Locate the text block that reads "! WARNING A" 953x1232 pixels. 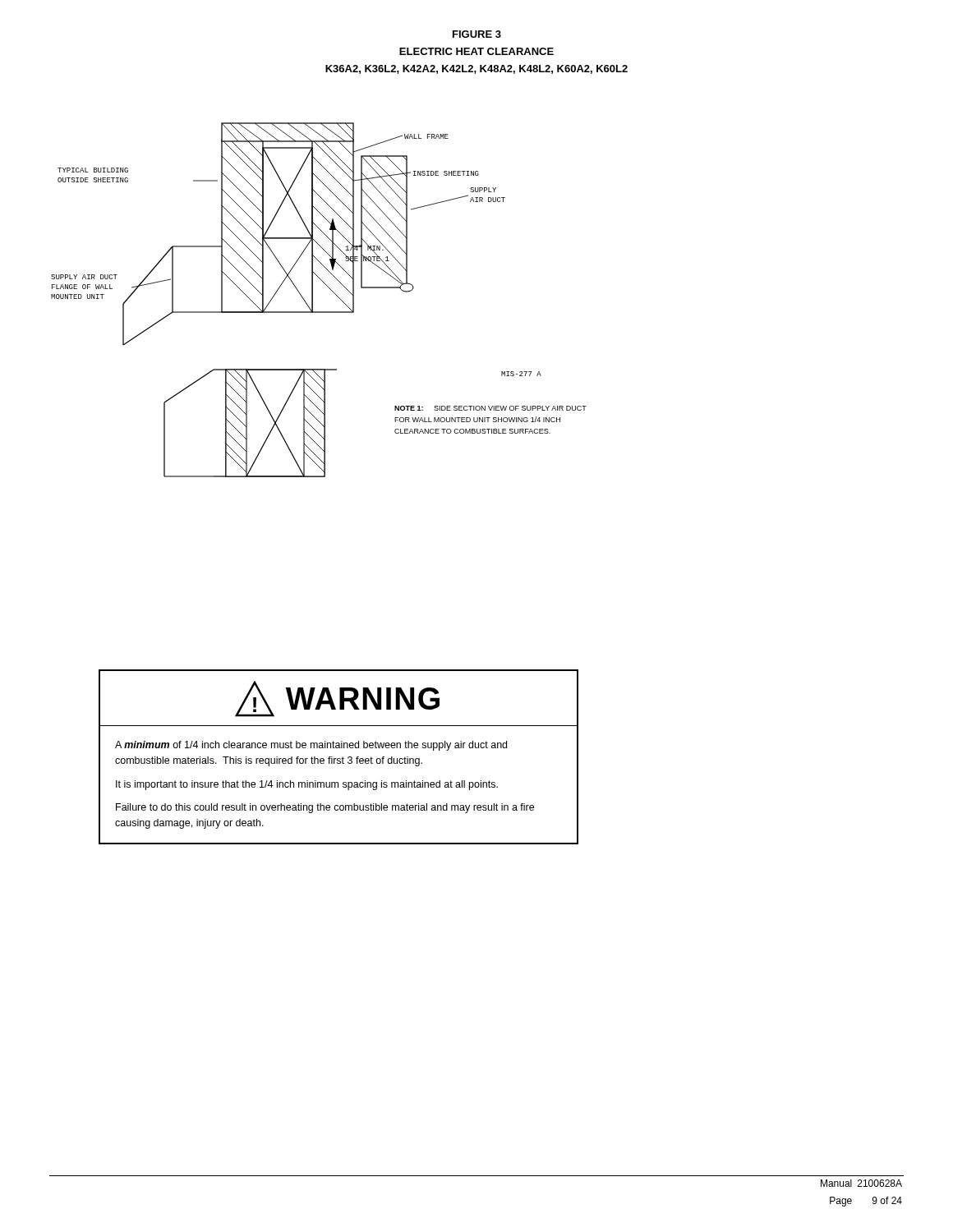tap(339, 757)
